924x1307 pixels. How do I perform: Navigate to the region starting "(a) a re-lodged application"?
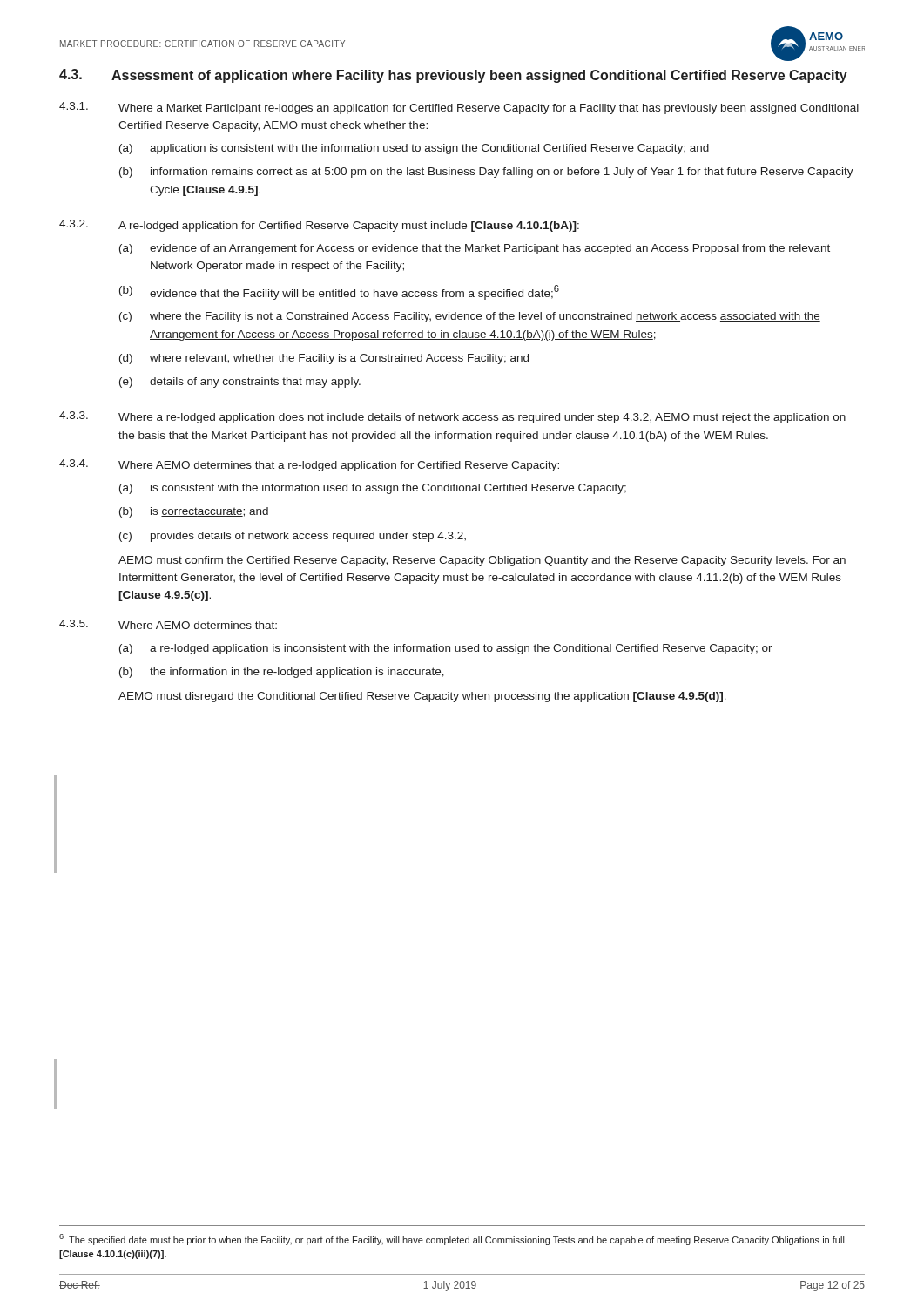(492, 648)
